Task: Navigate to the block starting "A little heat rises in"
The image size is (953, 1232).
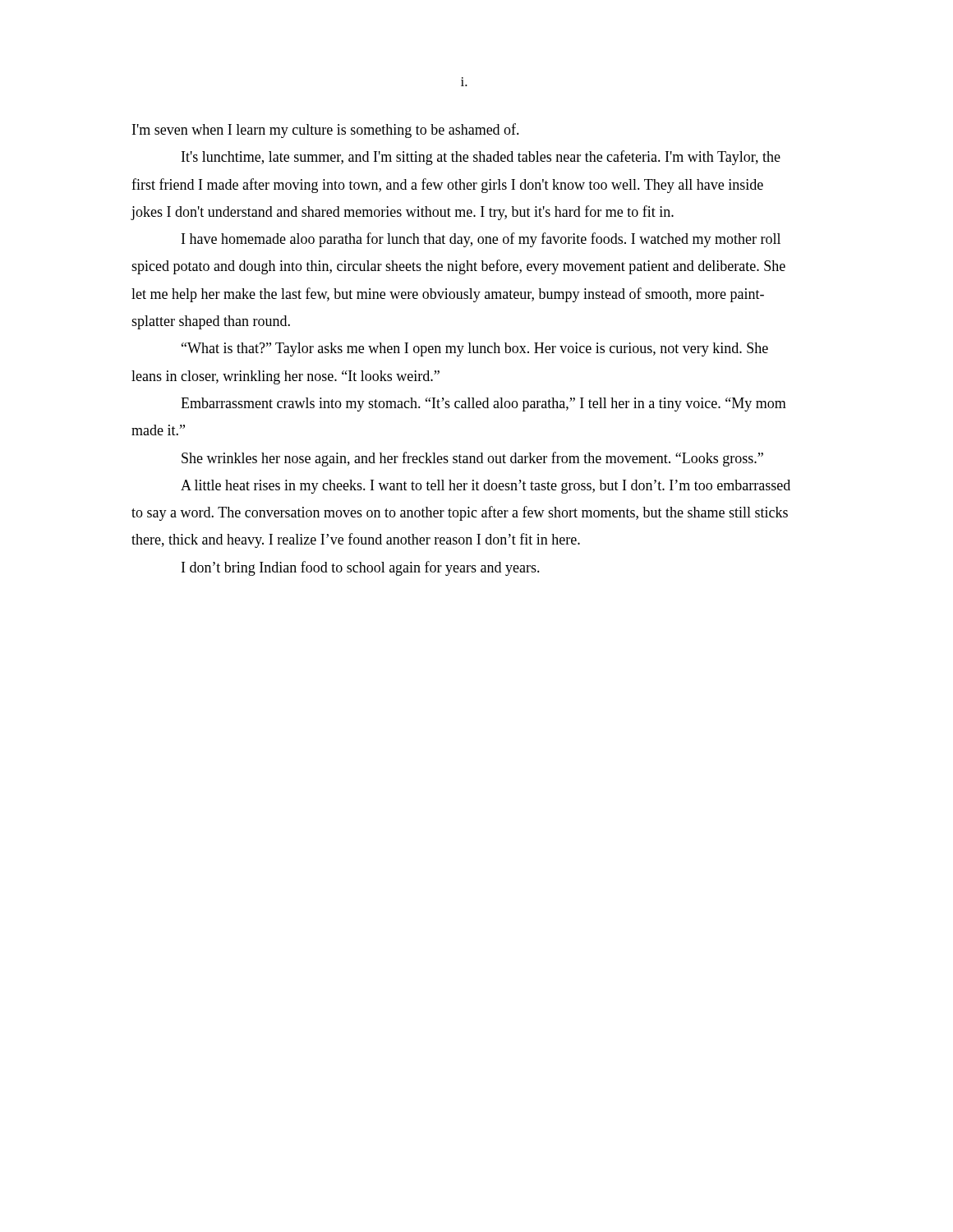Action: pyautogui.click(x=461, y=513)
